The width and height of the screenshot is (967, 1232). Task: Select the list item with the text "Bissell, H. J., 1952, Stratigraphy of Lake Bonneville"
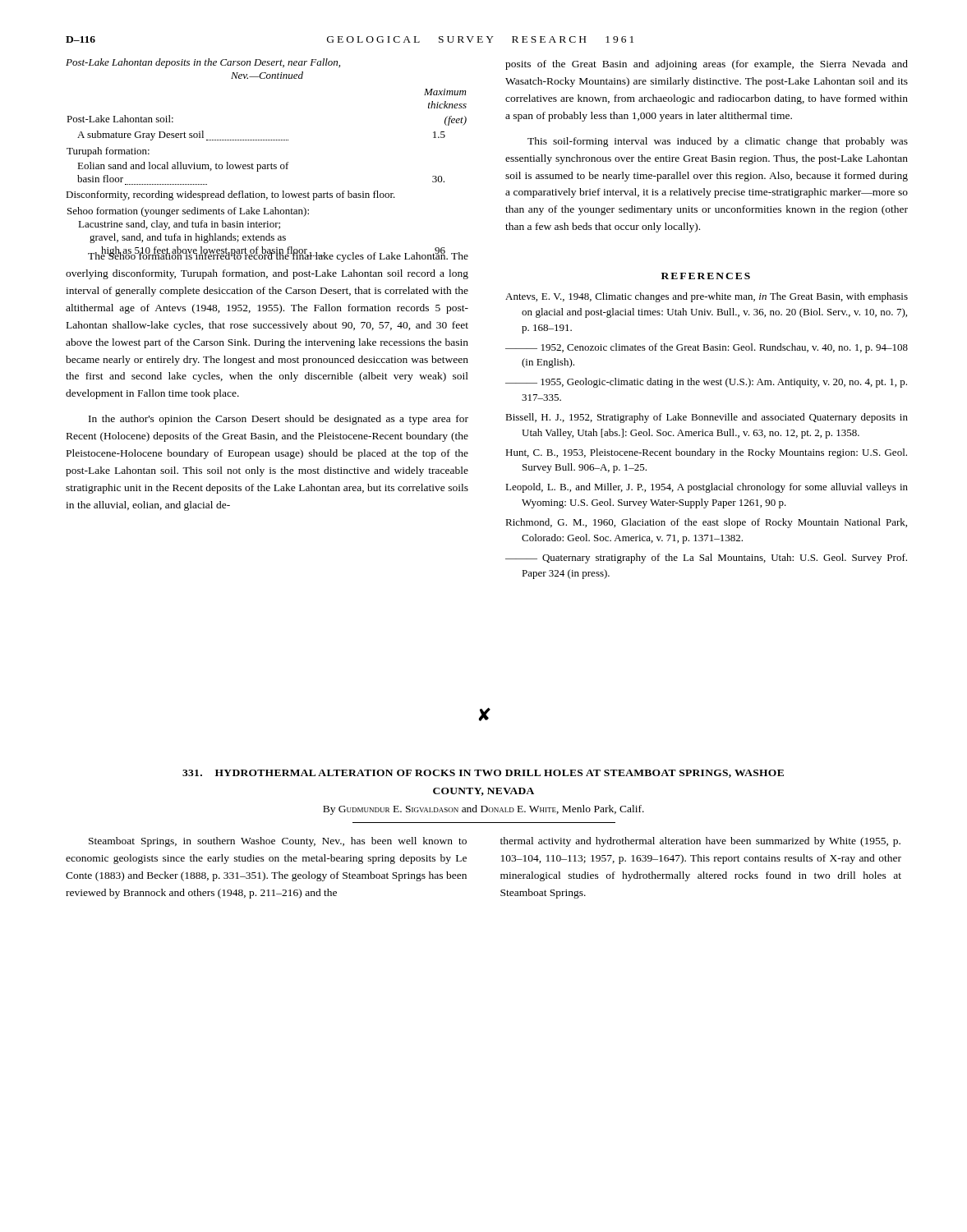707,424
